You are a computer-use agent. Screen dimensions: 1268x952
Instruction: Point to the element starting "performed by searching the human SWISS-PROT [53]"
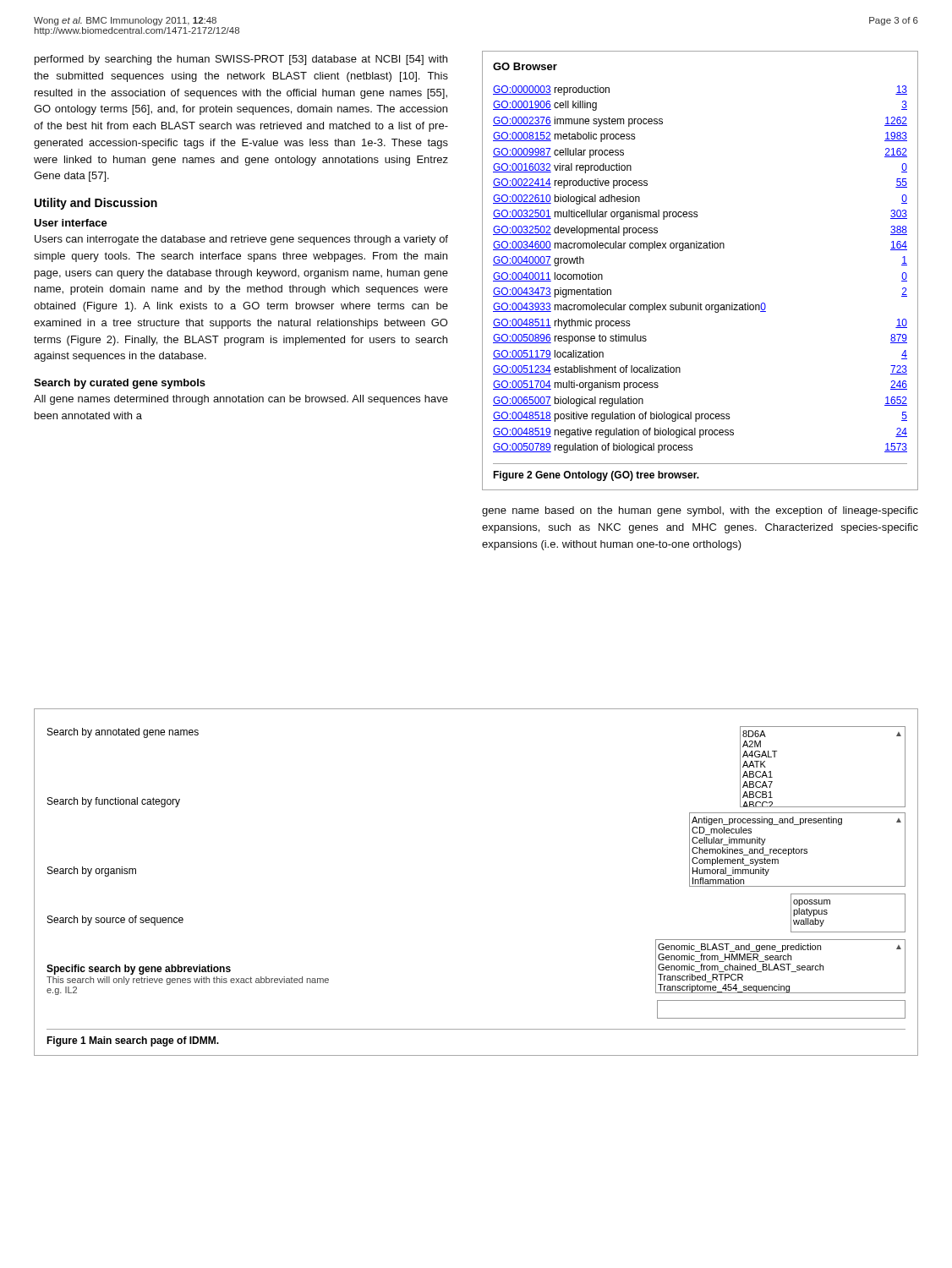tap(241, 117)
